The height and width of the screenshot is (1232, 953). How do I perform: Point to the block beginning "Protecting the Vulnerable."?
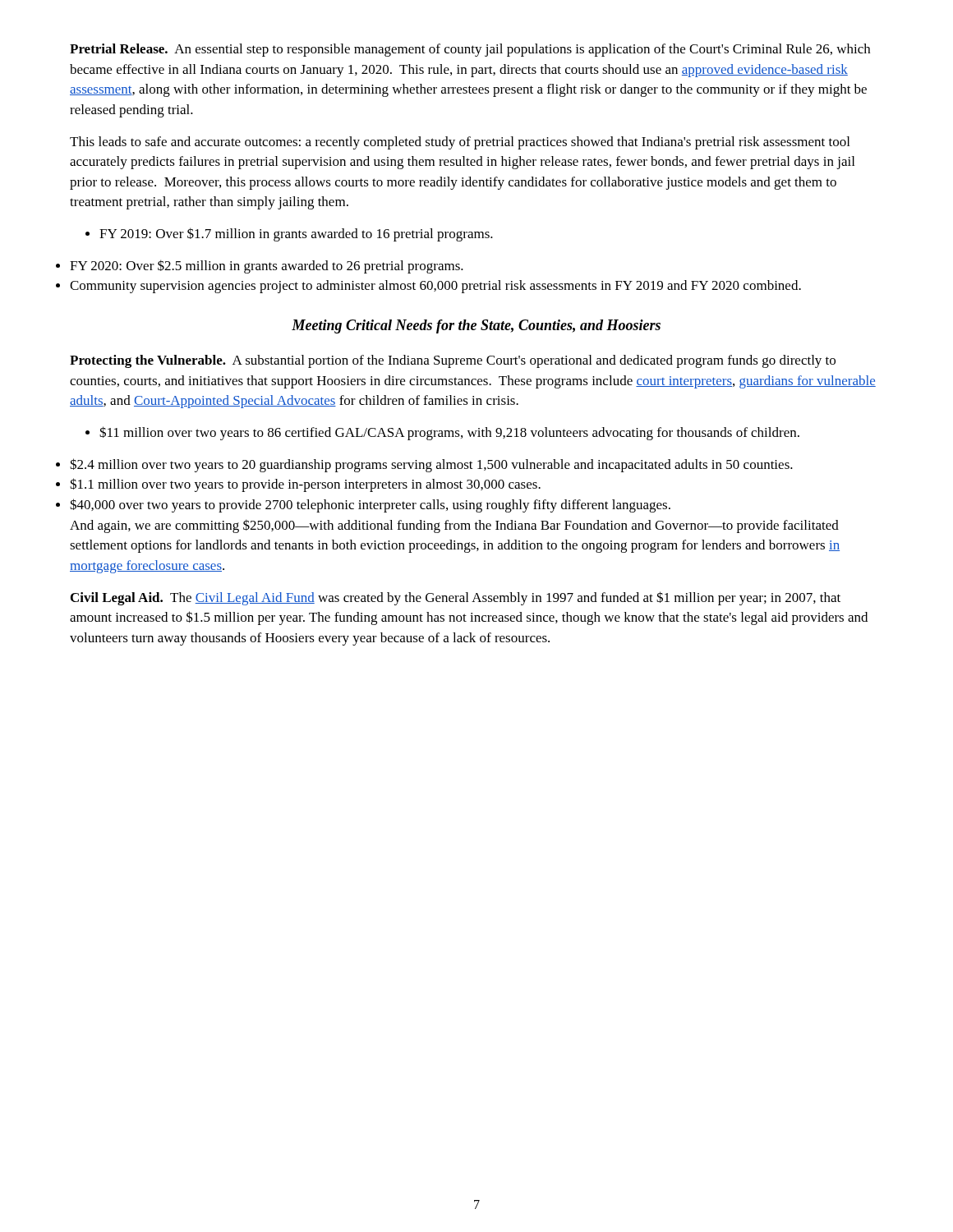476,381
